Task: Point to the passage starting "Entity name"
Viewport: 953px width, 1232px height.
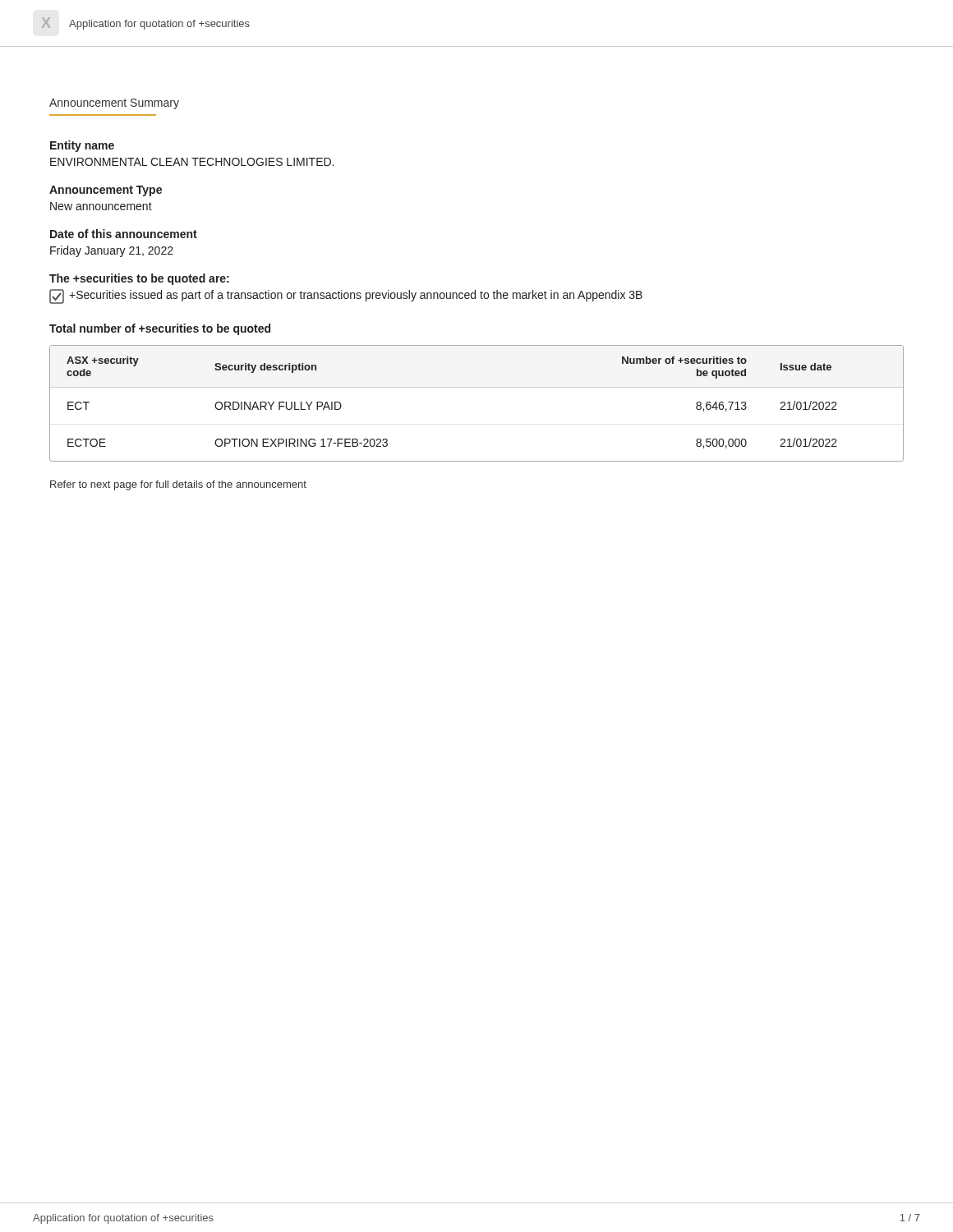Action: tap(82, 145)
